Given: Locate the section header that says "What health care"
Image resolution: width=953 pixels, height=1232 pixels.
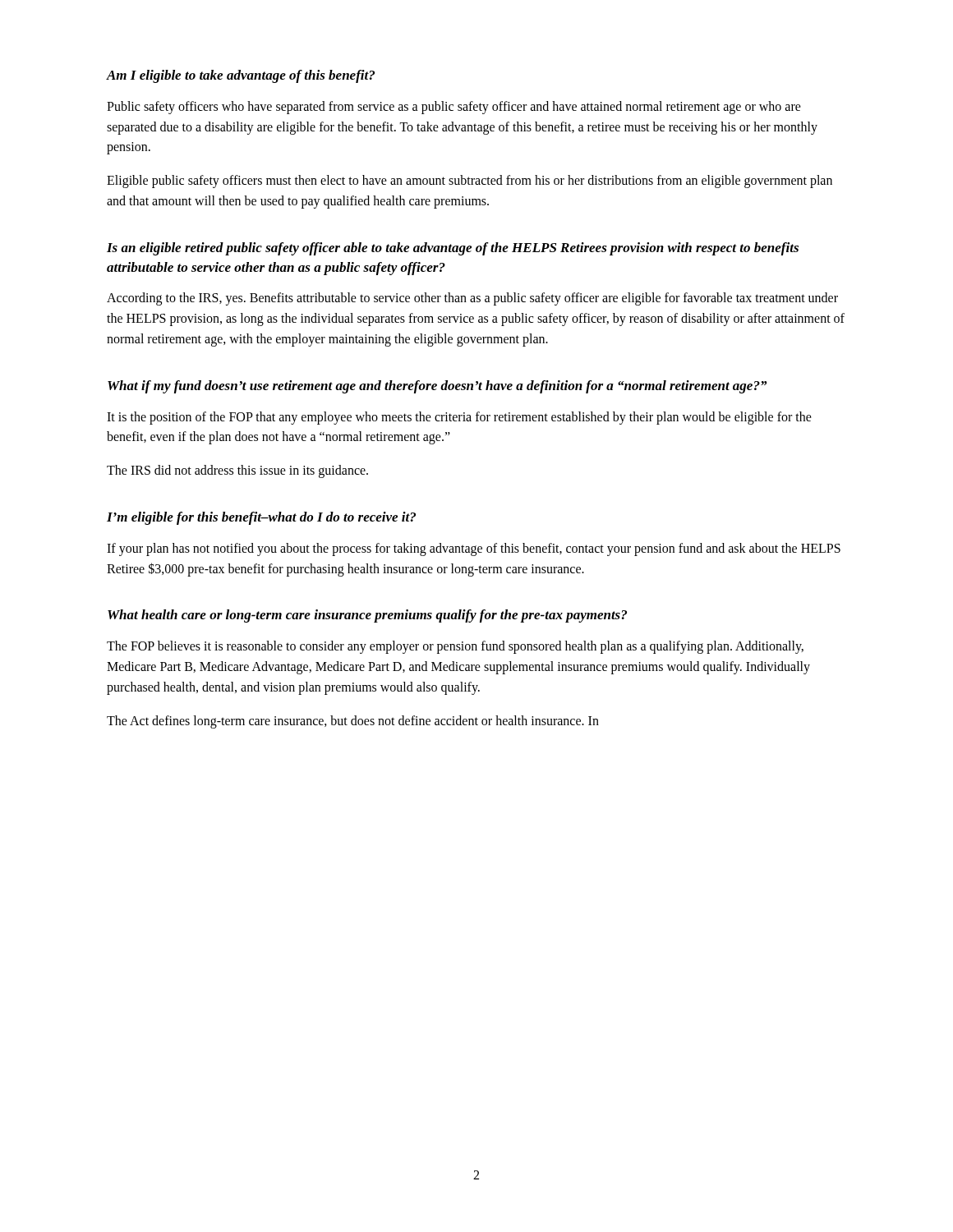Looking at the screenshot, I should [367, 615].
